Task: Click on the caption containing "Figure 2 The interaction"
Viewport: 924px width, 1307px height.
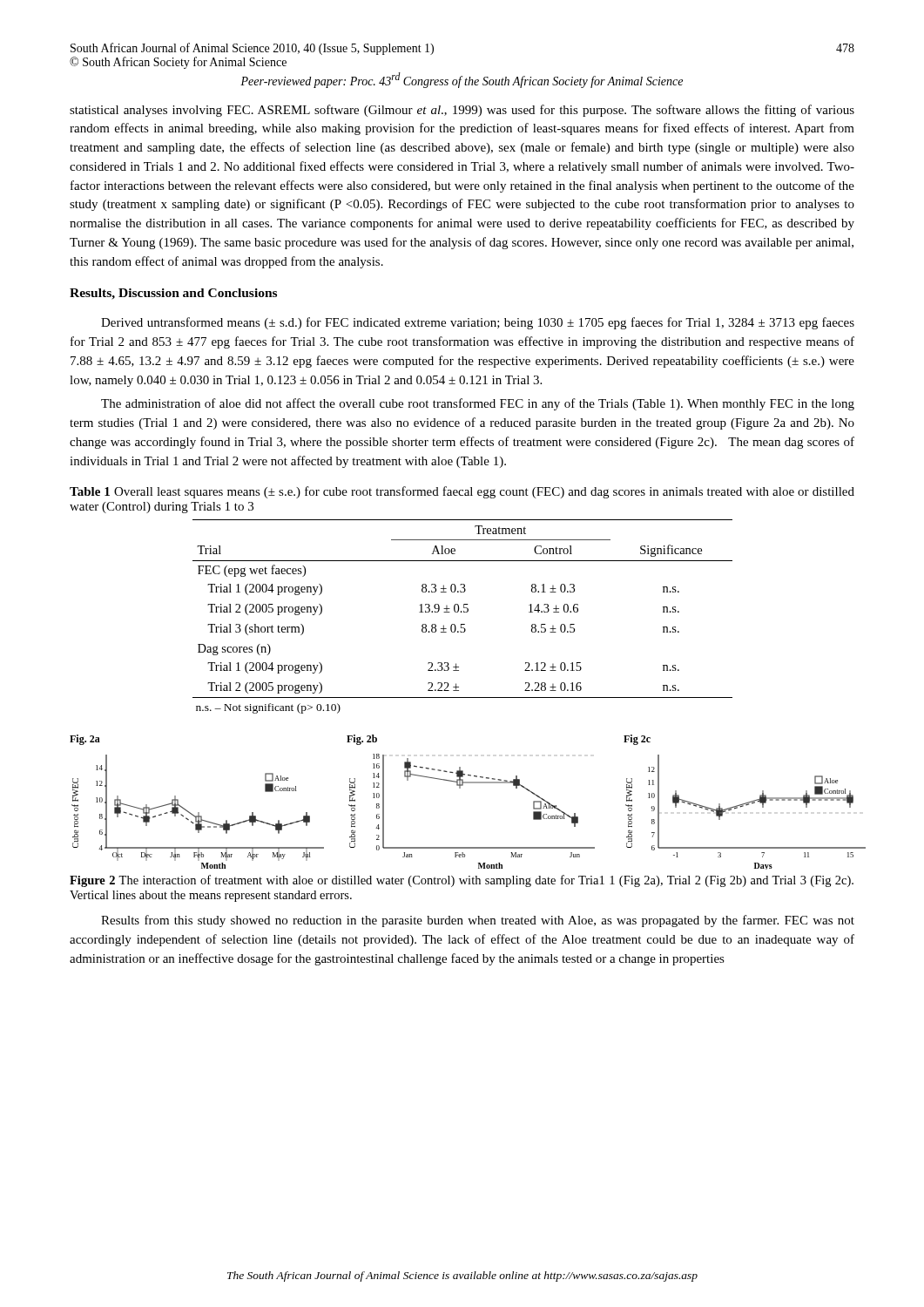Action: (462, 888)
